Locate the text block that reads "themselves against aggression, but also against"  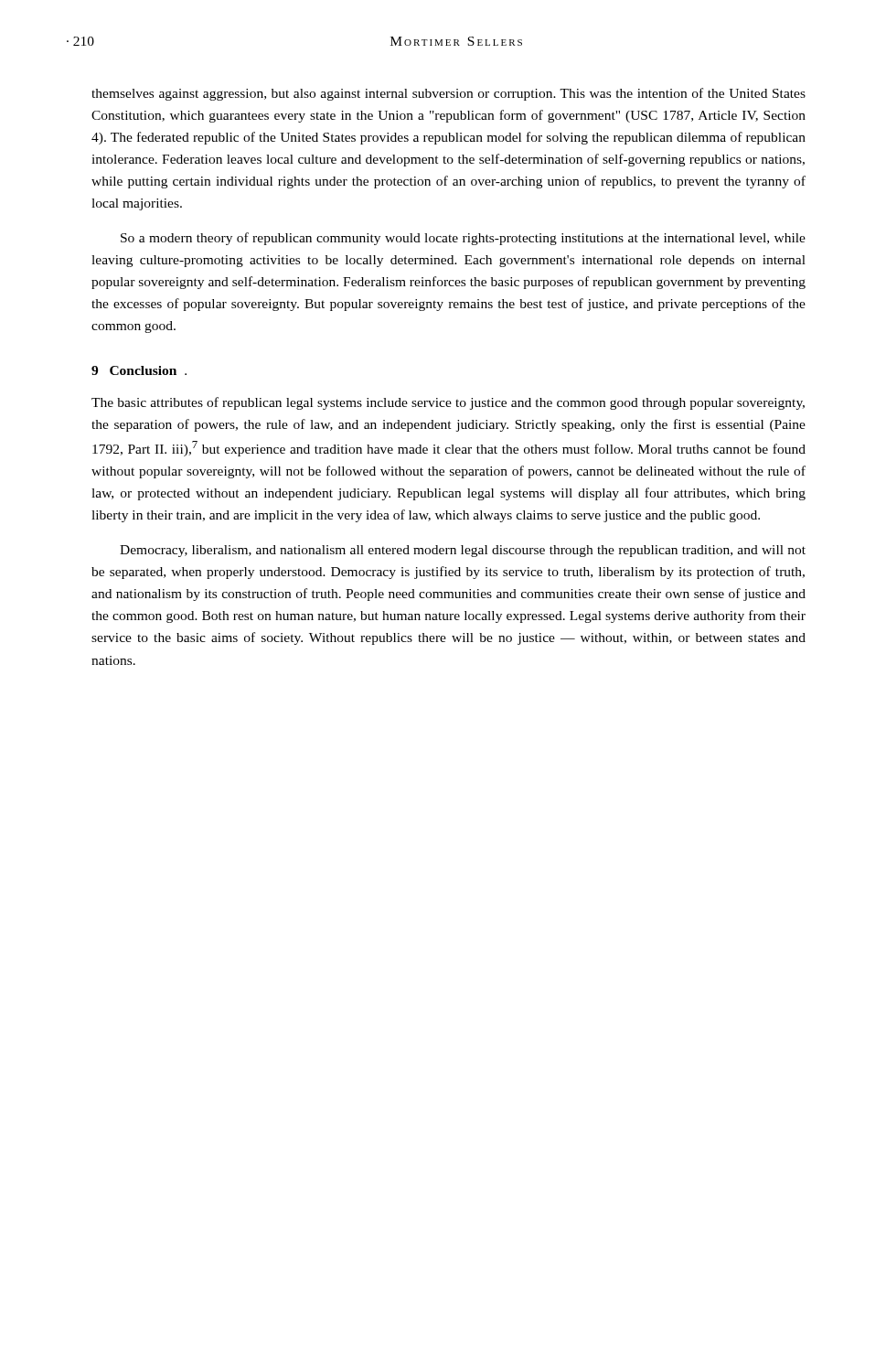point(448,148)
